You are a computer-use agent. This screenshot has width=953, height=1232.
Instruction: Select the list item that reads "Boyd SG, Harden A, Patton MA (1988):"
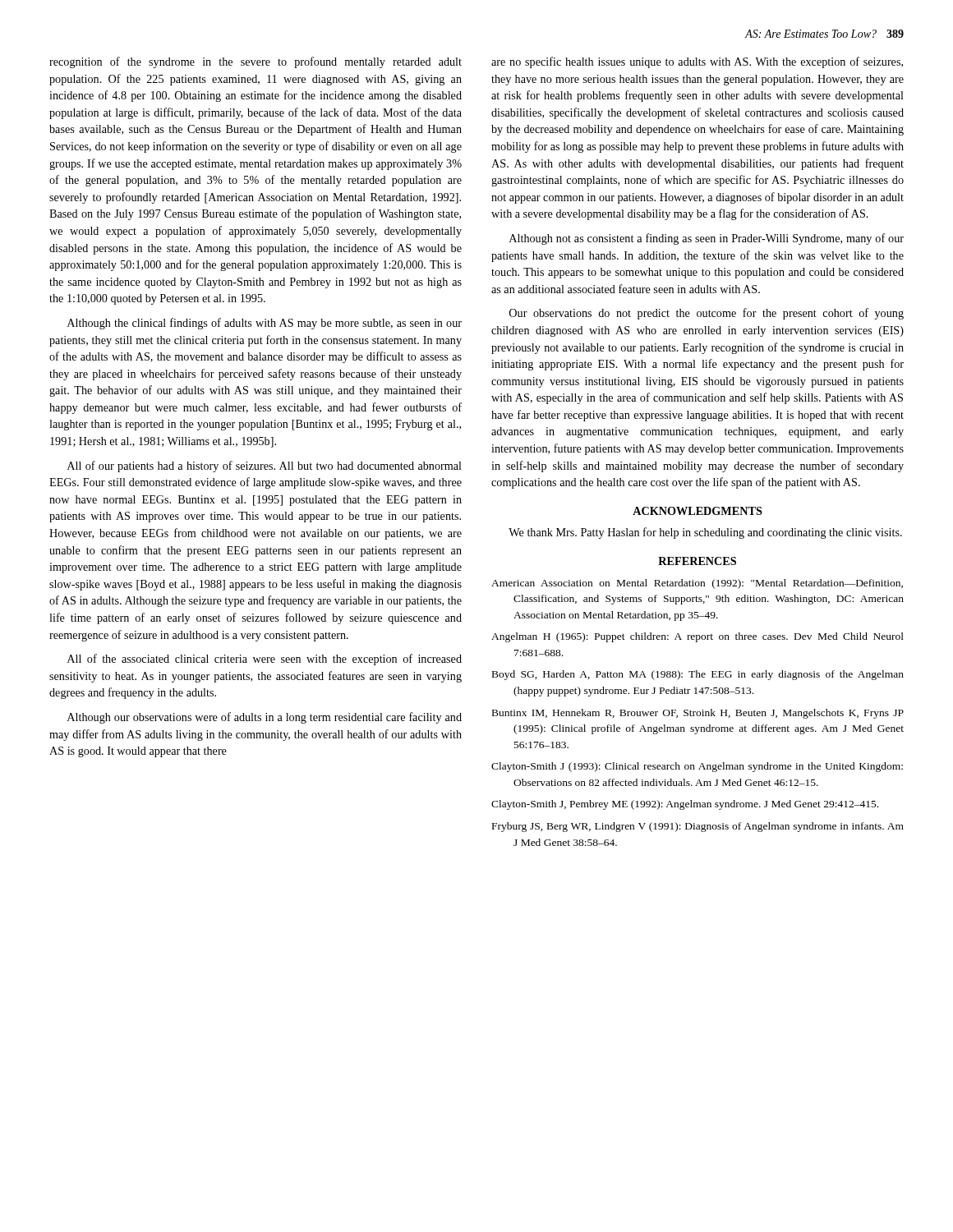tap(698, 682)
